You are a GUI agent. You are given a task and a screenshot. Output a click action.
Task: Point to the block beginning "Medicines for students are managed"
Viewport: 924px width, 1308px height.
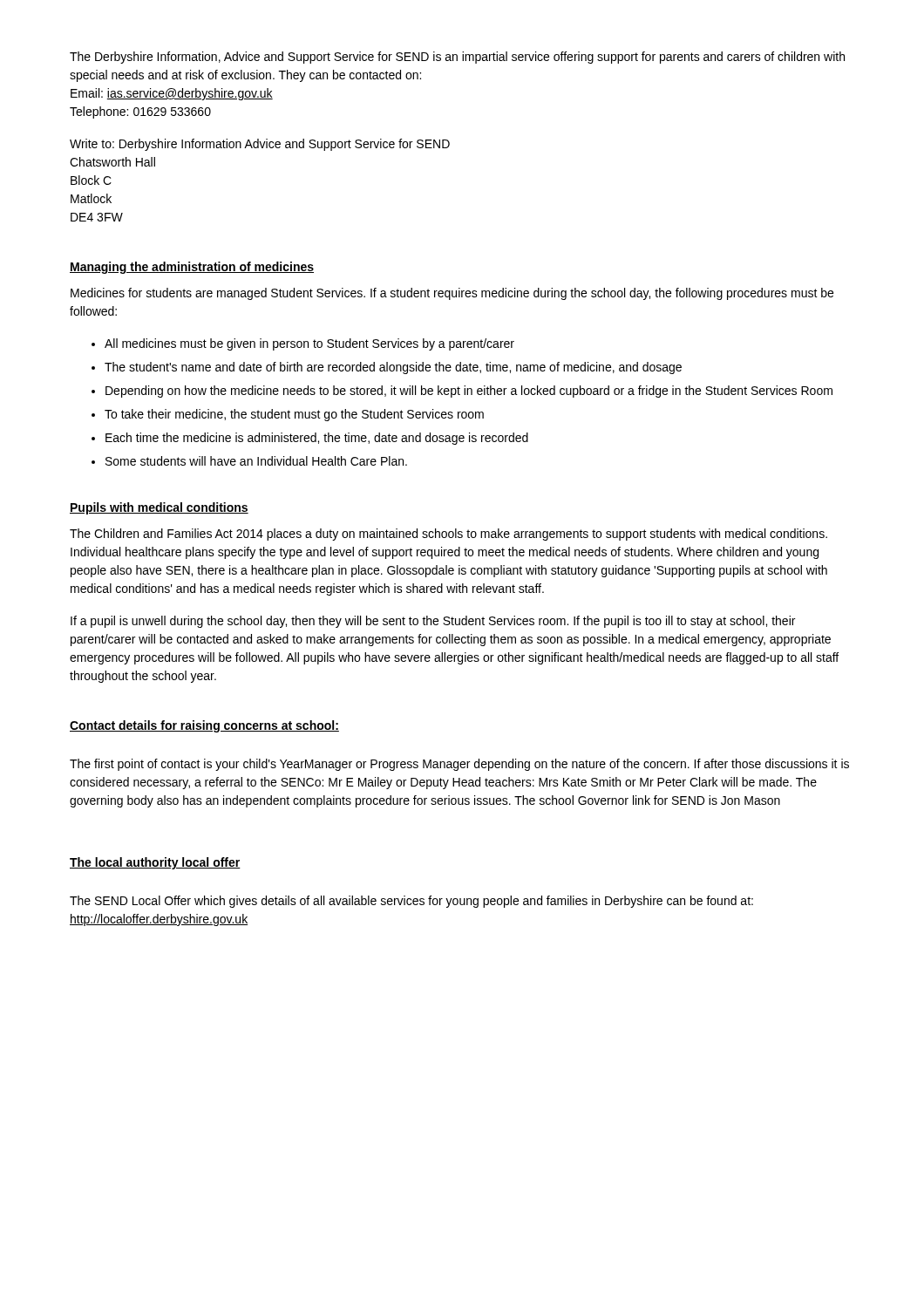coord(452,302)
